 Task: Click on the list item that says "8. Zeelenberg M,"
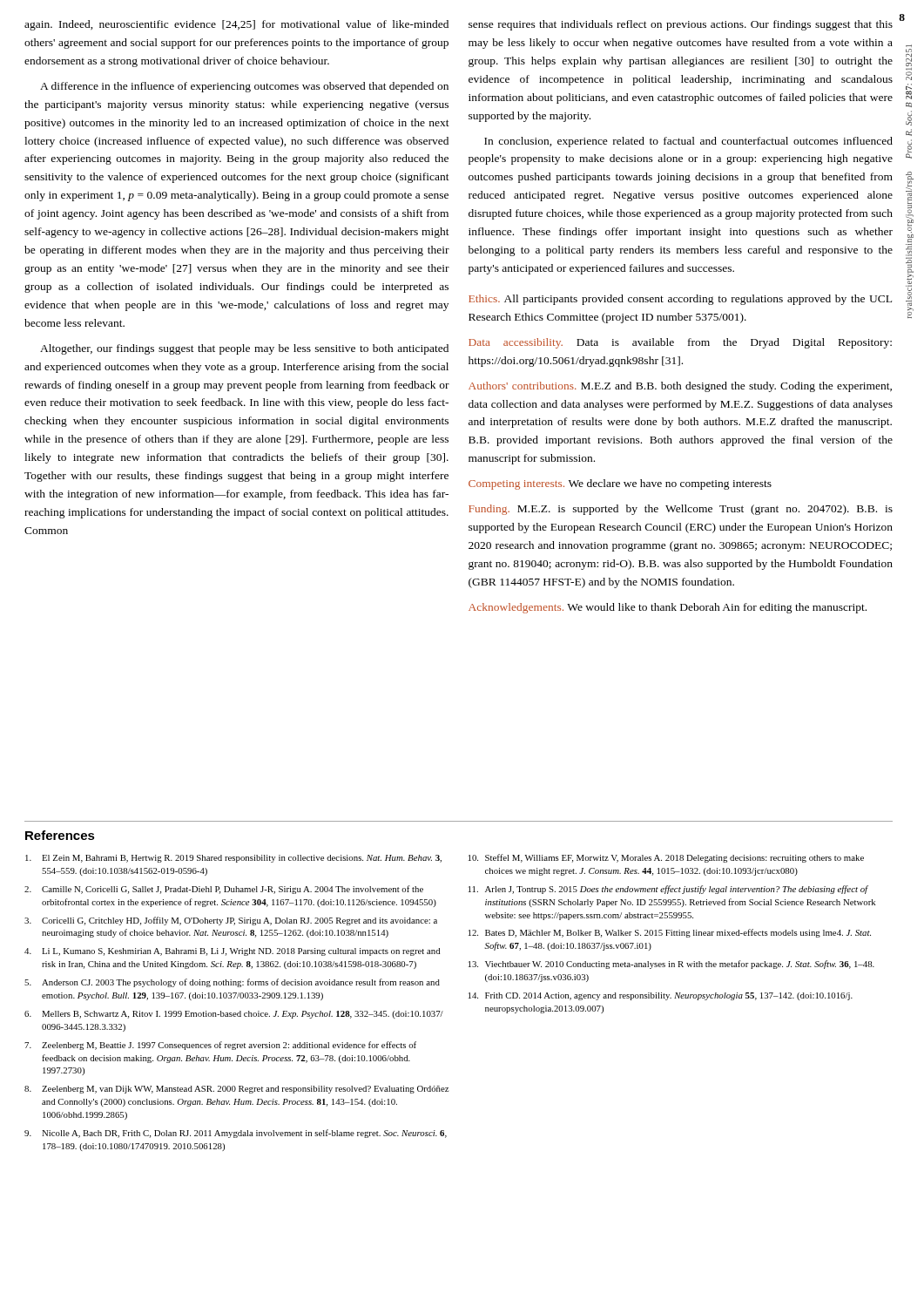coord(237,1102)
